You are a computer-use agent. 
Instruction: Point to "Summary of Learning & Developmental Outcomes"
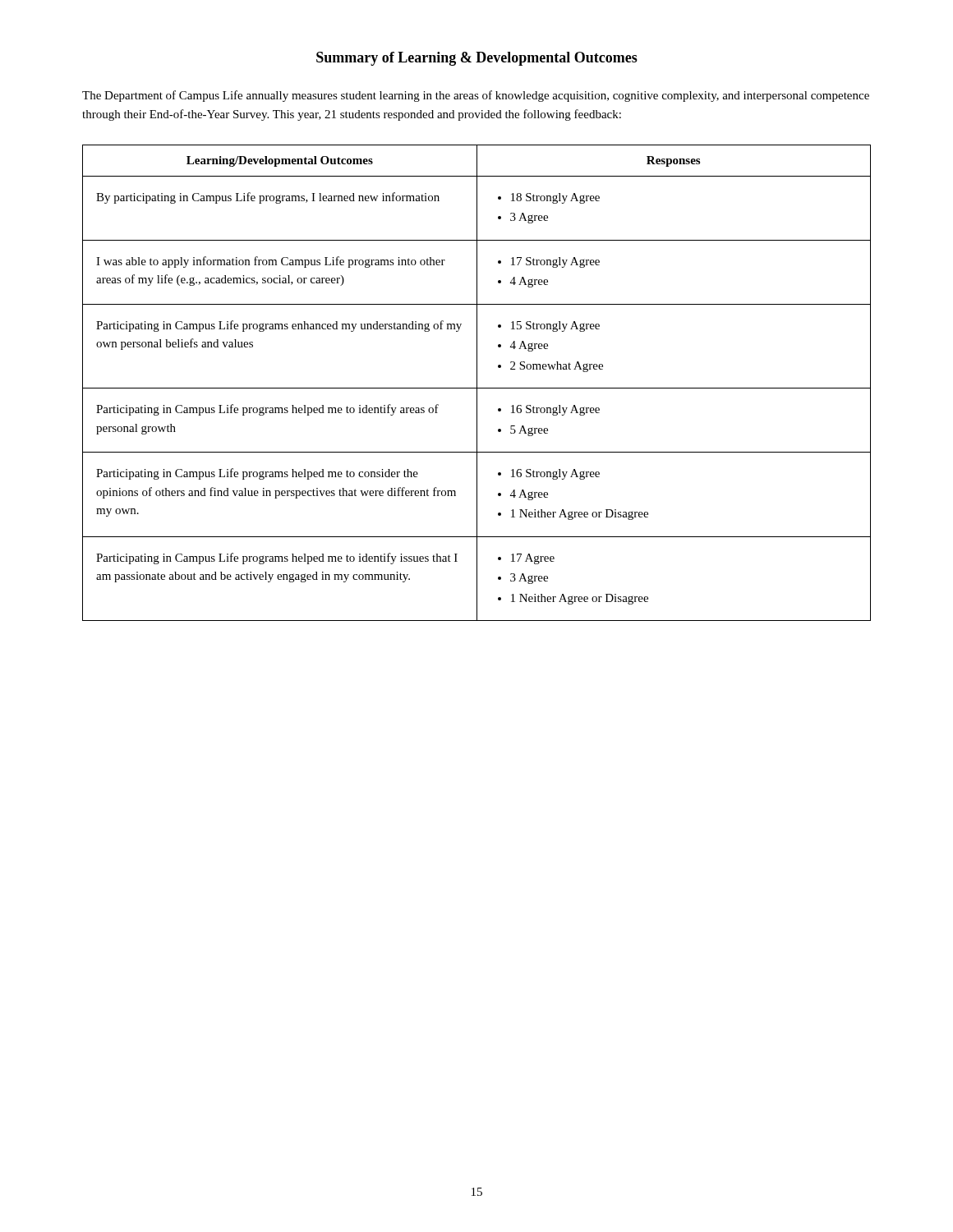click(476, 57)
